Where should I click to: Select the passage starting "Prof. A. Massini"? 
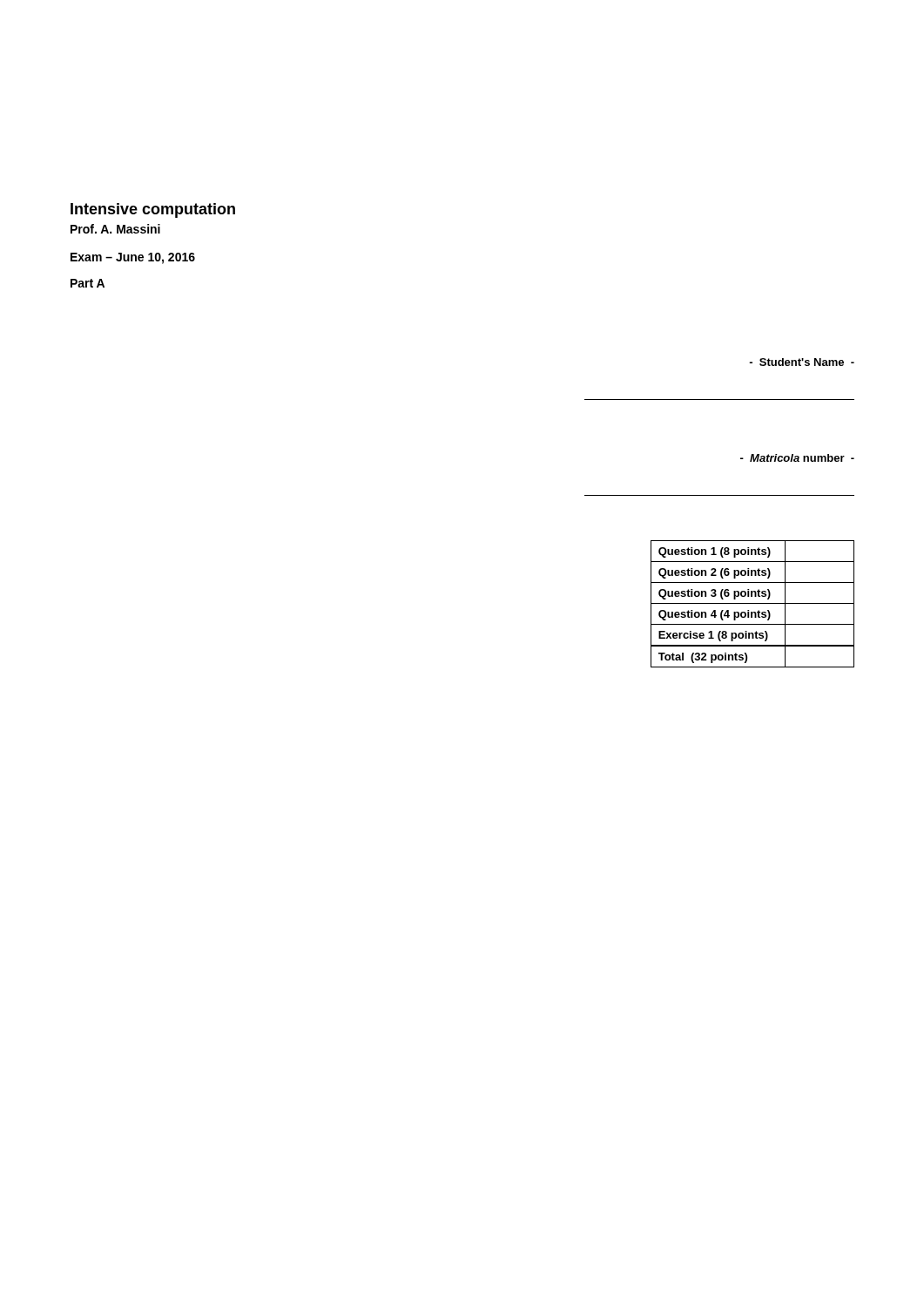(115, 229)
